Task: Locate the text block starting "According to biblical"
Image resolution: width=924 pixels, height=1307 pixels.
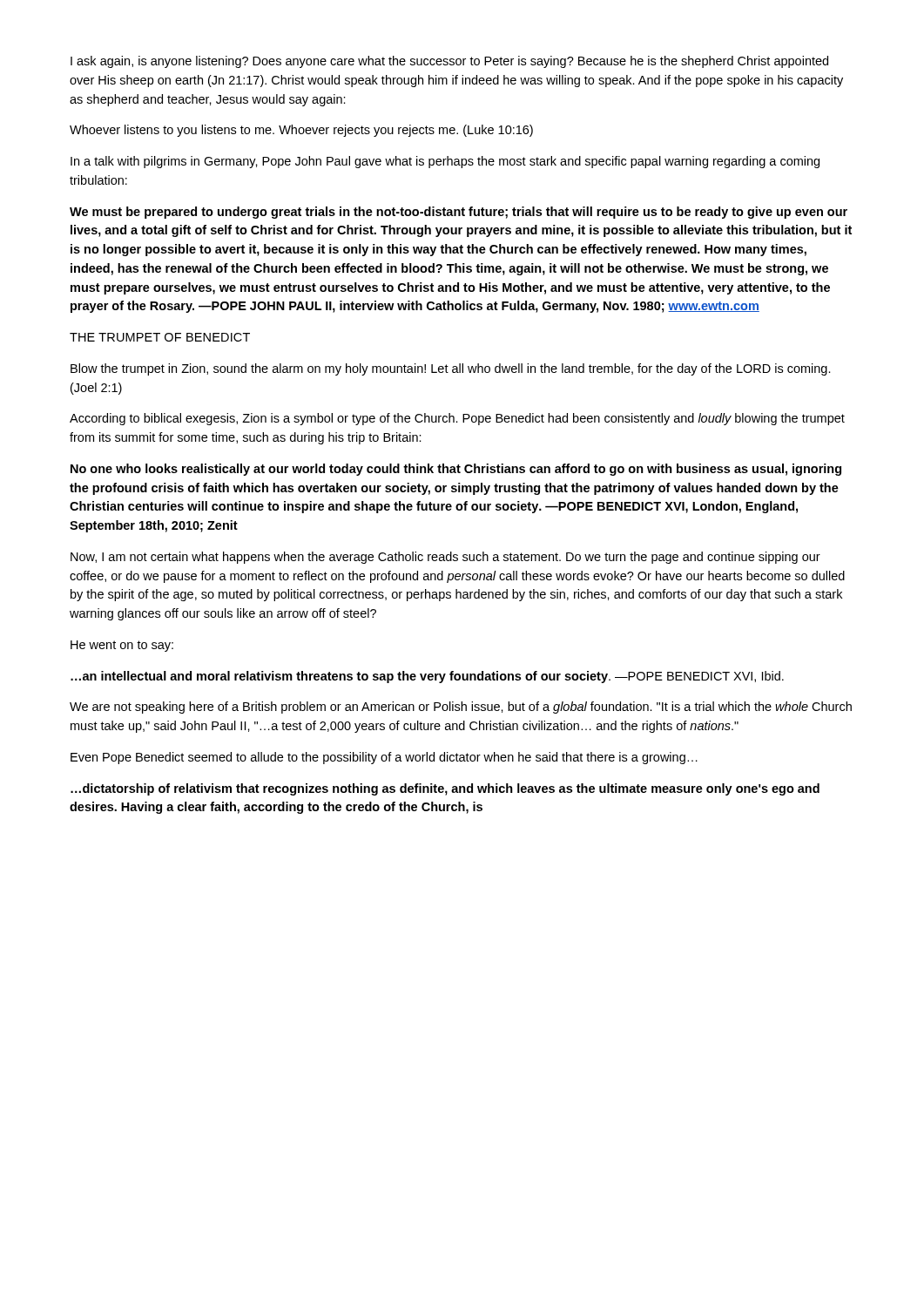Action: tap(462, 429)
